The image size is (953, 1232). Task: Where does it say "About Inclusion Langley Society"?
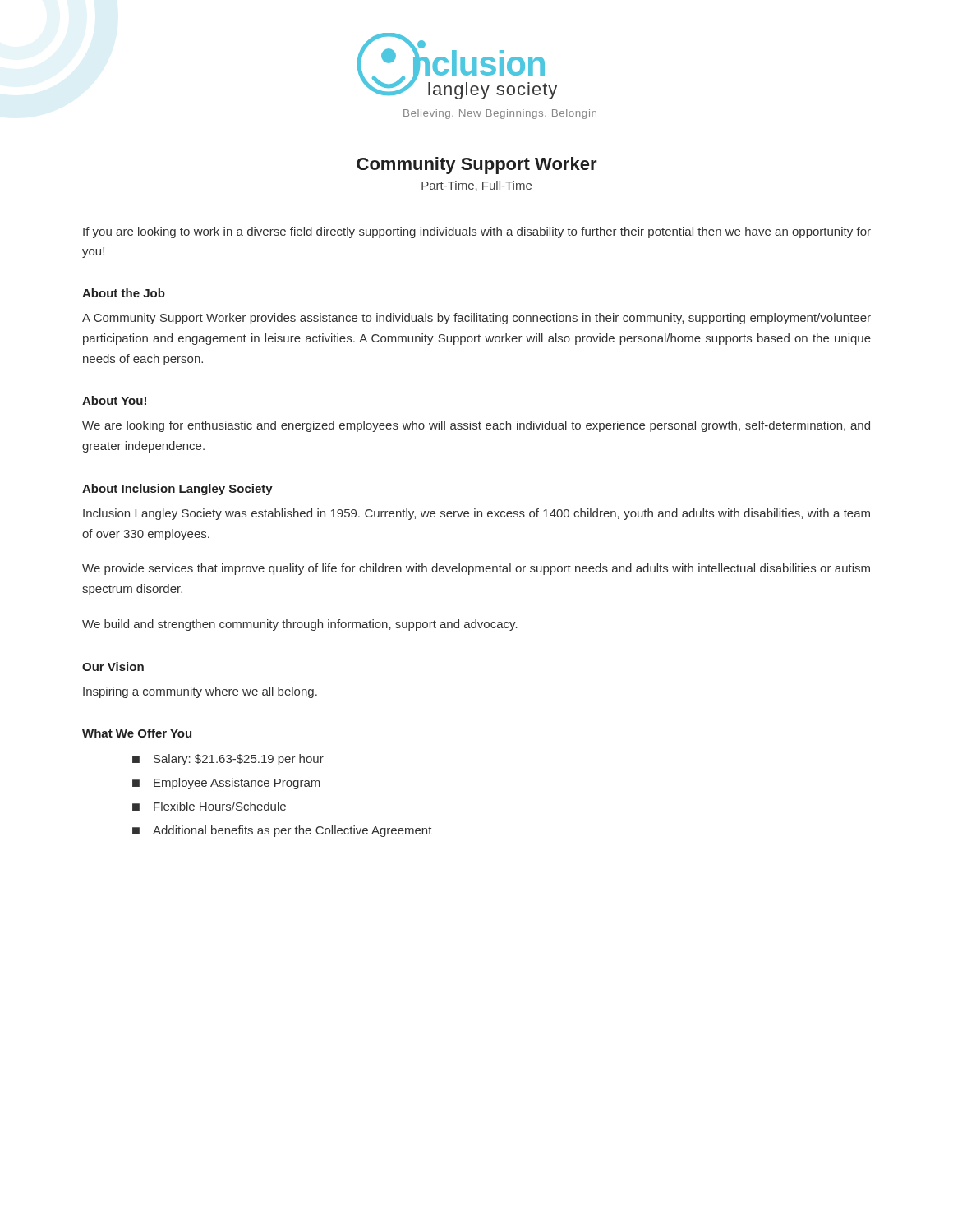[177, 488]
